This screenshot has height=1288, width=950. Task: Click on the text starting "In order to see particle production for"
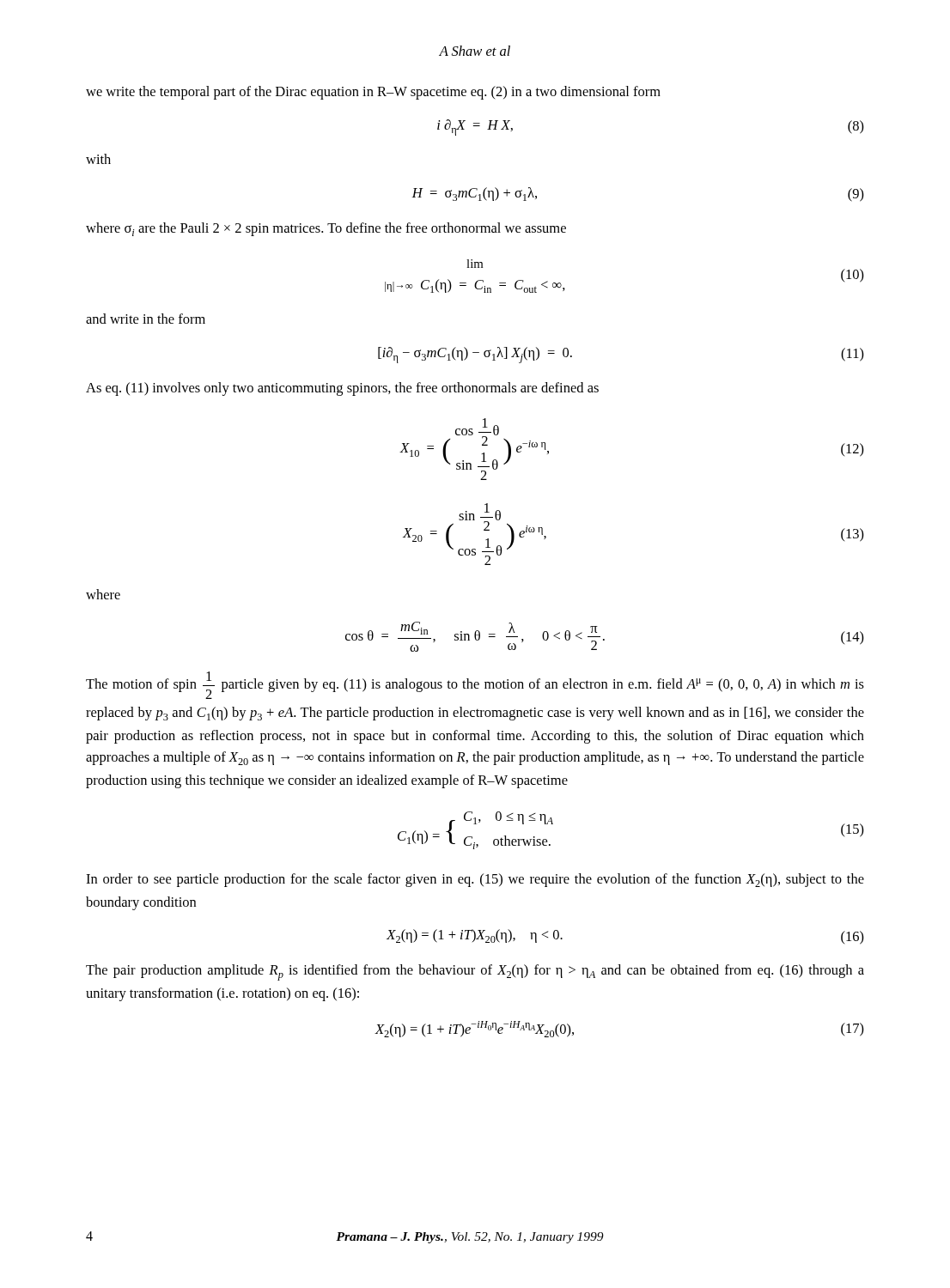point(475,890)
